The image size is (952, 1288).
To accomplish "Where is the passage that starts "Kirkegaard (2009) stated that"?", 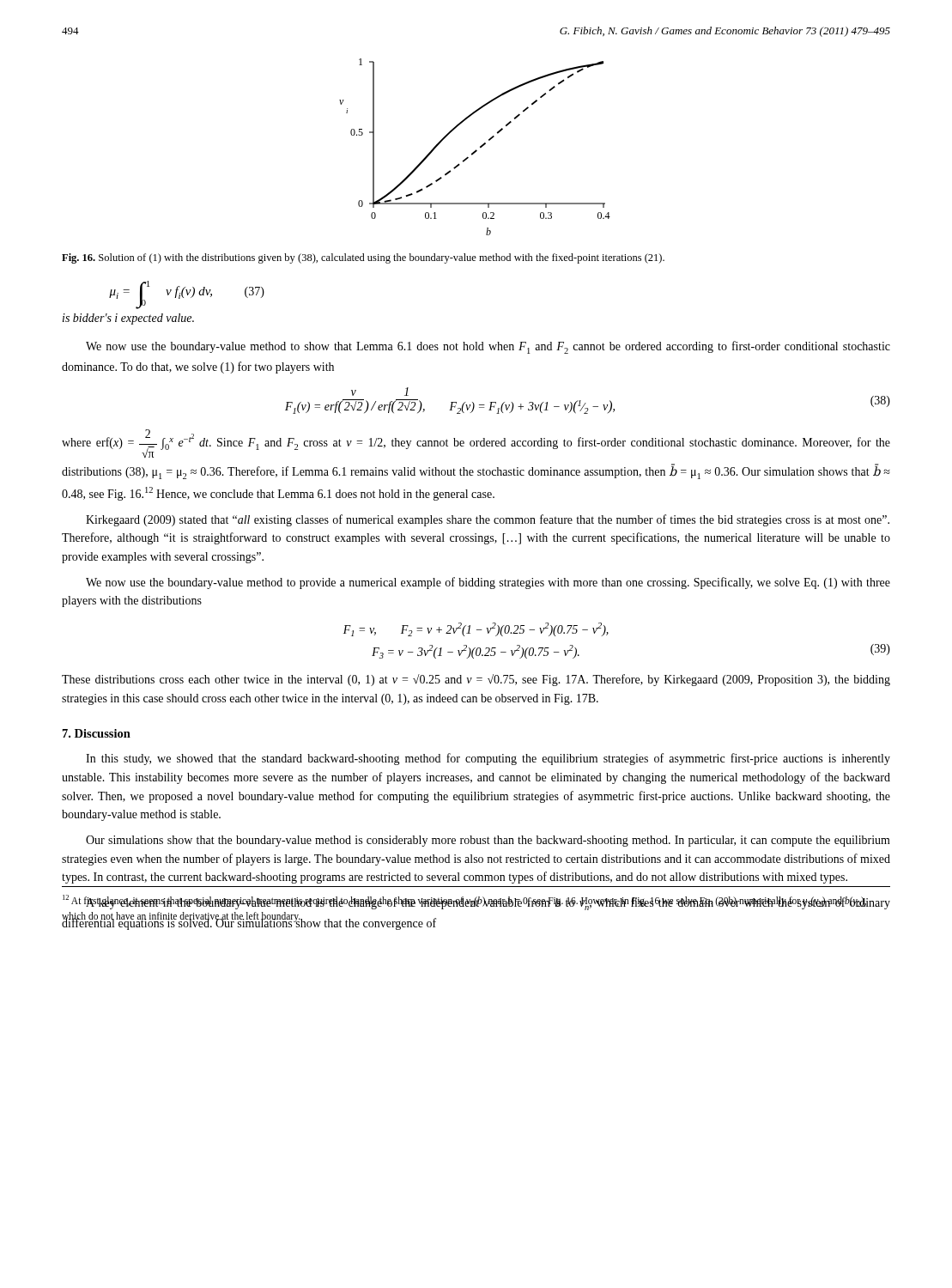I will pos(476,538).
